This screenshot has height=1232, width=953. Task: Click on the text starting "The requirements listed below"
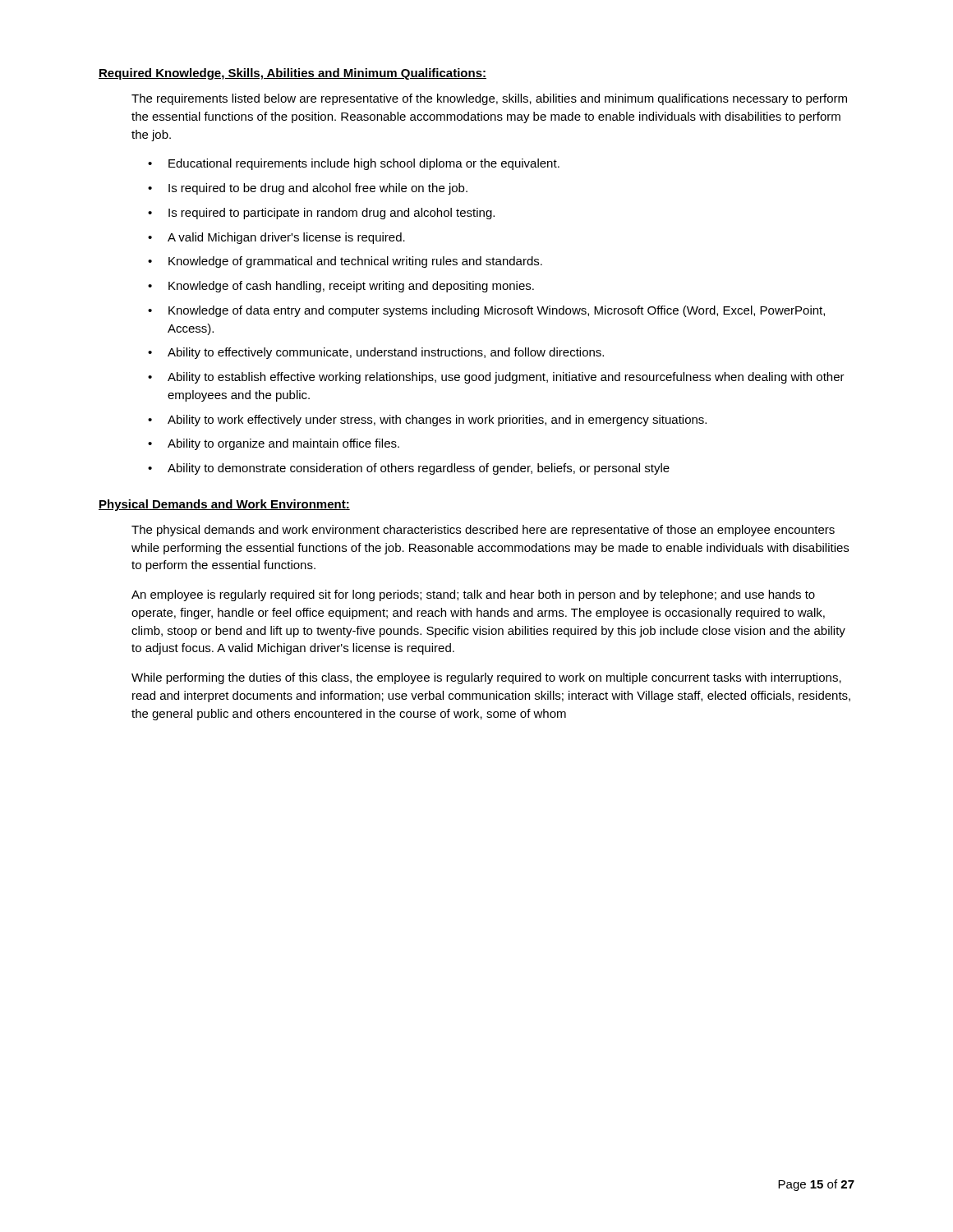tap(490, 116)
